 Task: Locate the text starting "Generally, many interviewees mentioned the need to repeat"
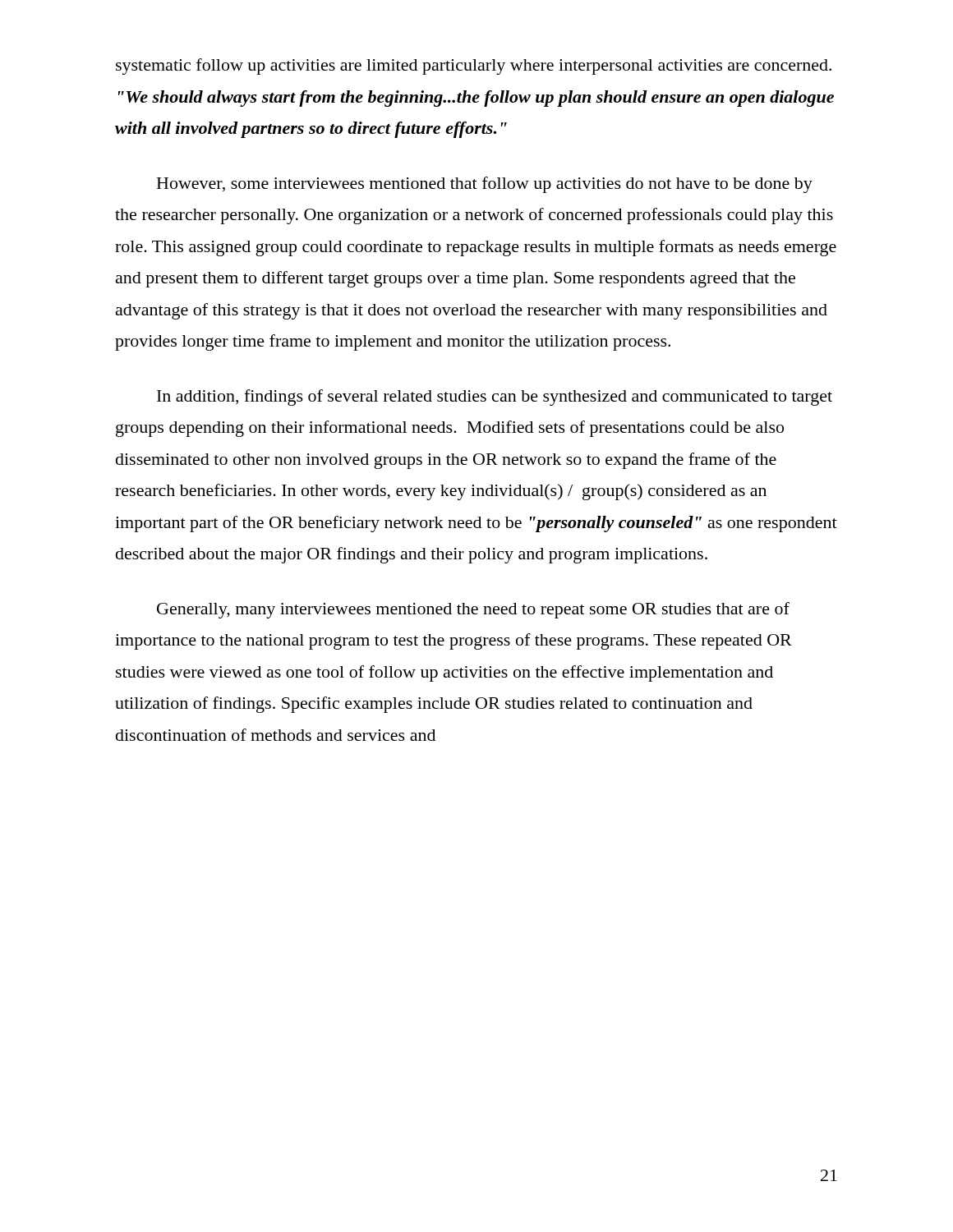476,672
